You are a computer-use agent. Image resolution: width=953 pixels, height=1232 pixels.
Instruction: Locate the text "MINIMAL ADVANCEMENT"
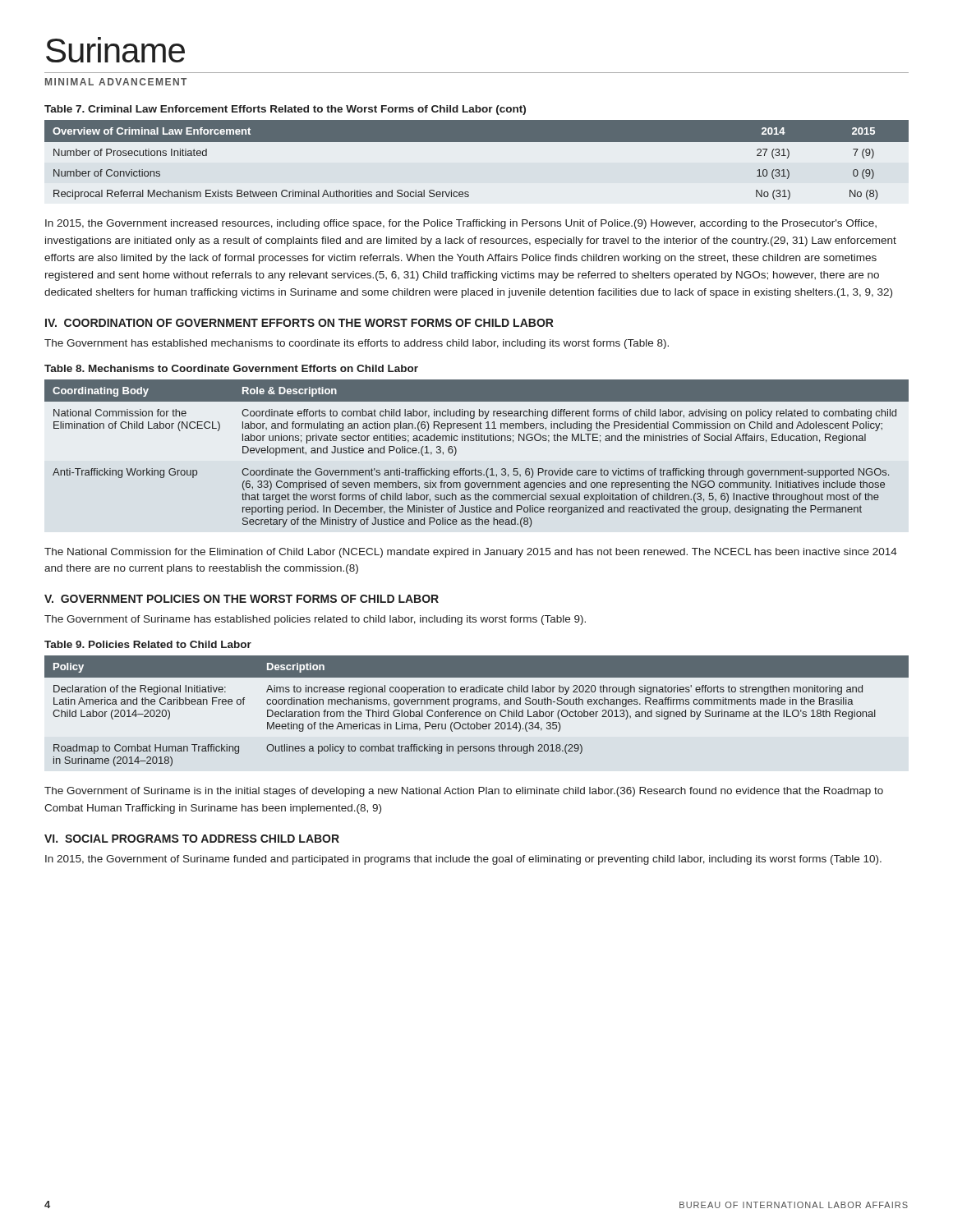tap(476, 80)
